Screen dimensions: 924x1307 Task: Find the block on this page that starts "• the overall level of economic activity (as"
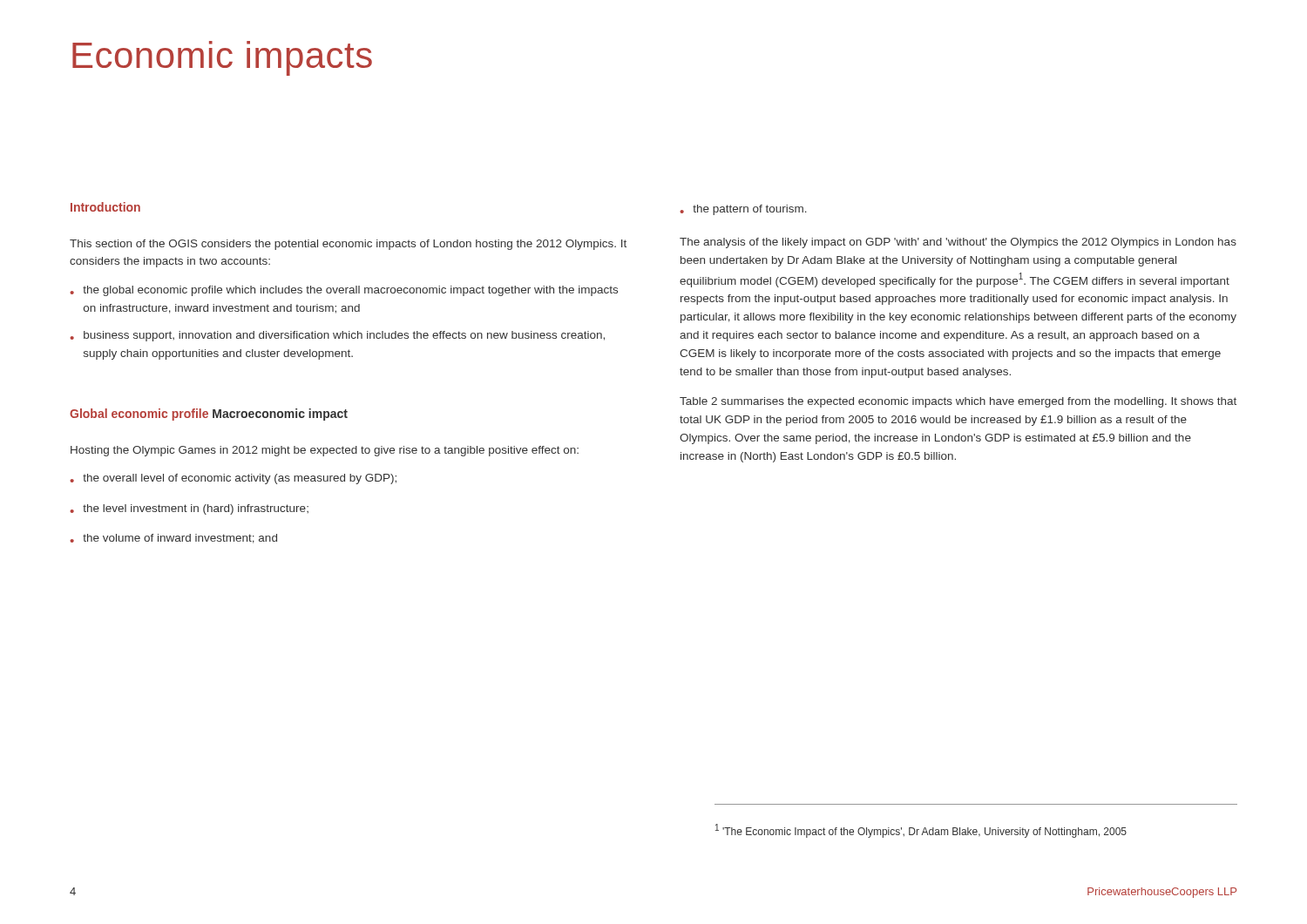point(349,480)
